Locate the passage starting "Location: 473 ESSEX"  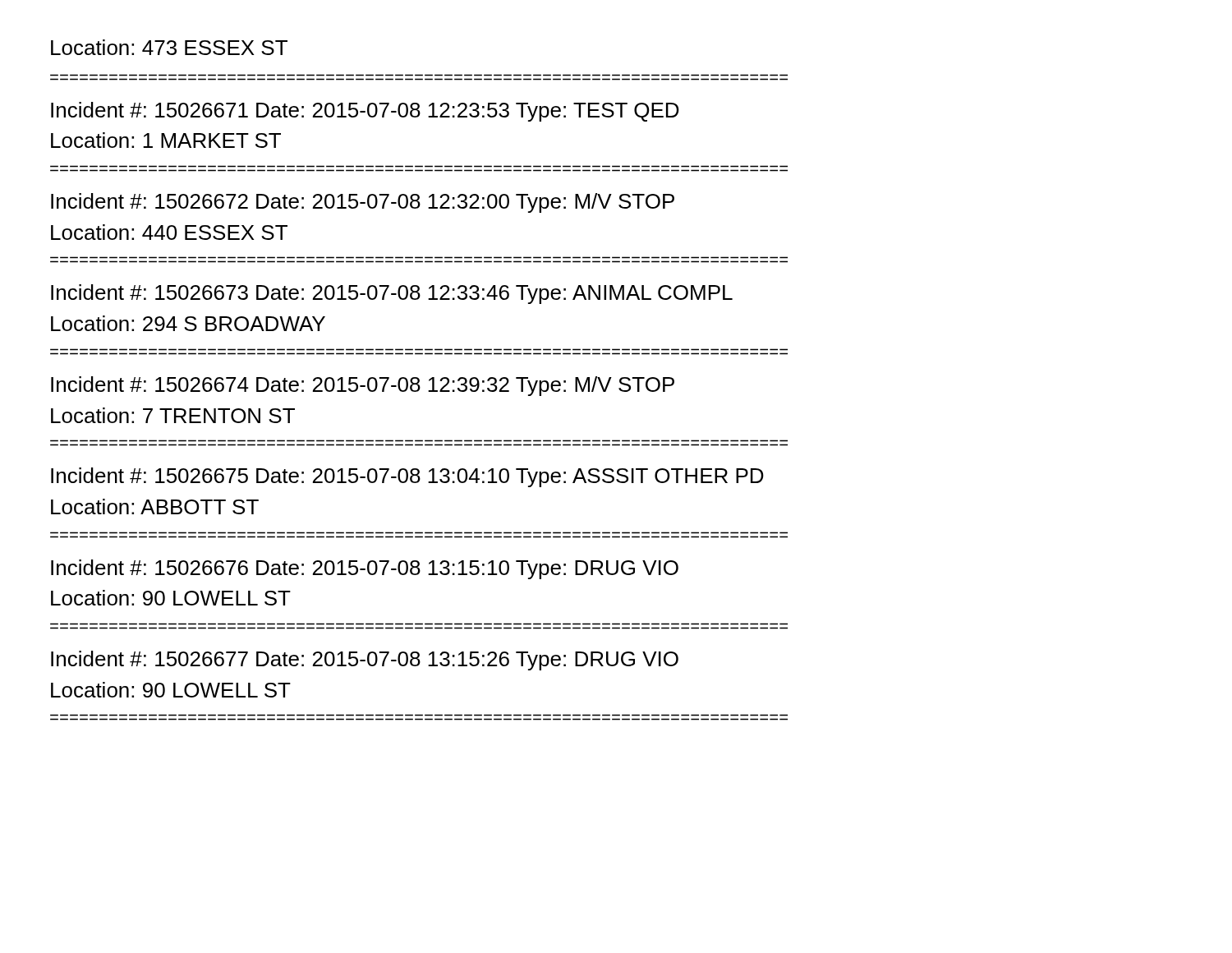click(x=169, y=48)
